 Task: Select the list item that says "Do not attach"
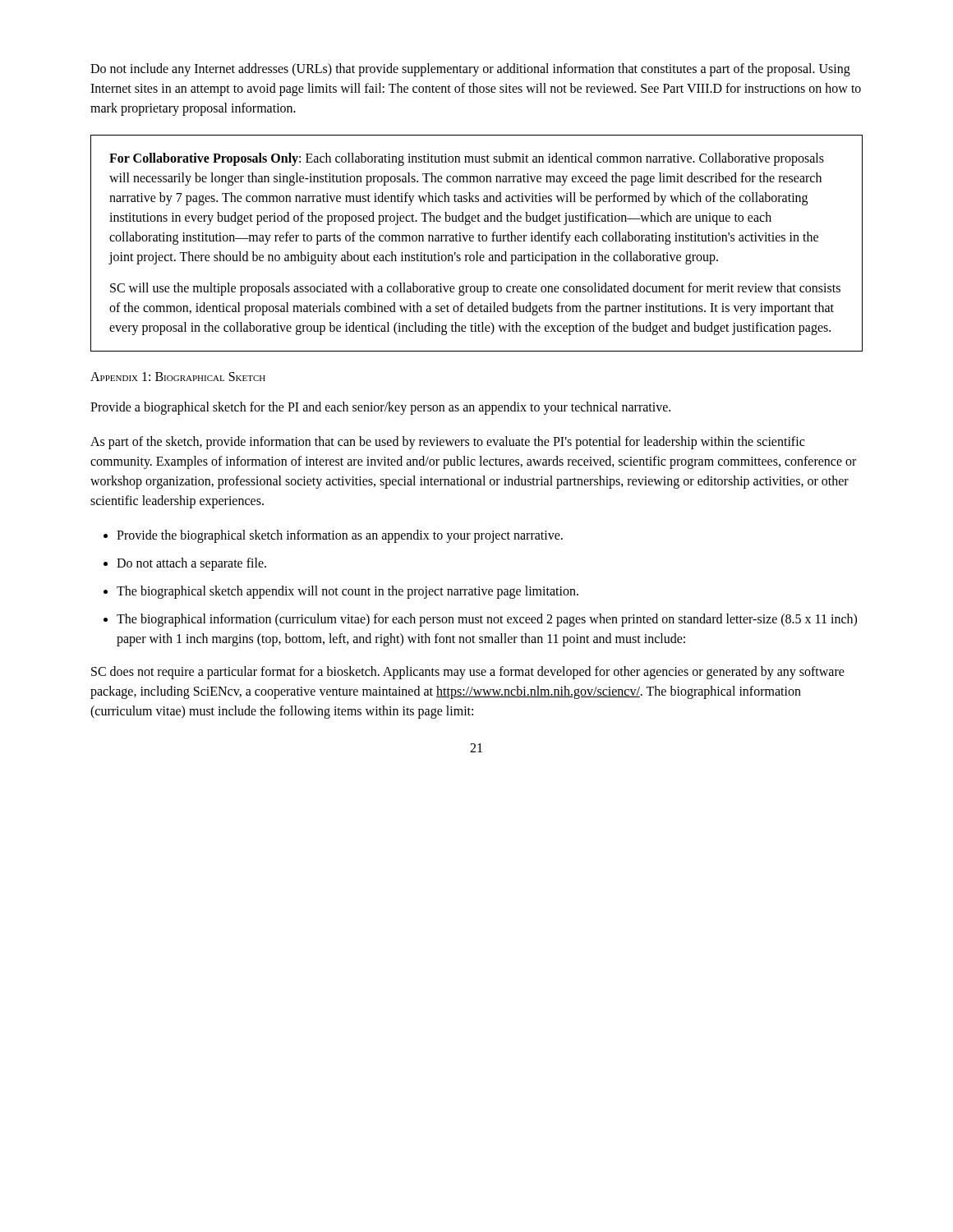click(192, 563)
